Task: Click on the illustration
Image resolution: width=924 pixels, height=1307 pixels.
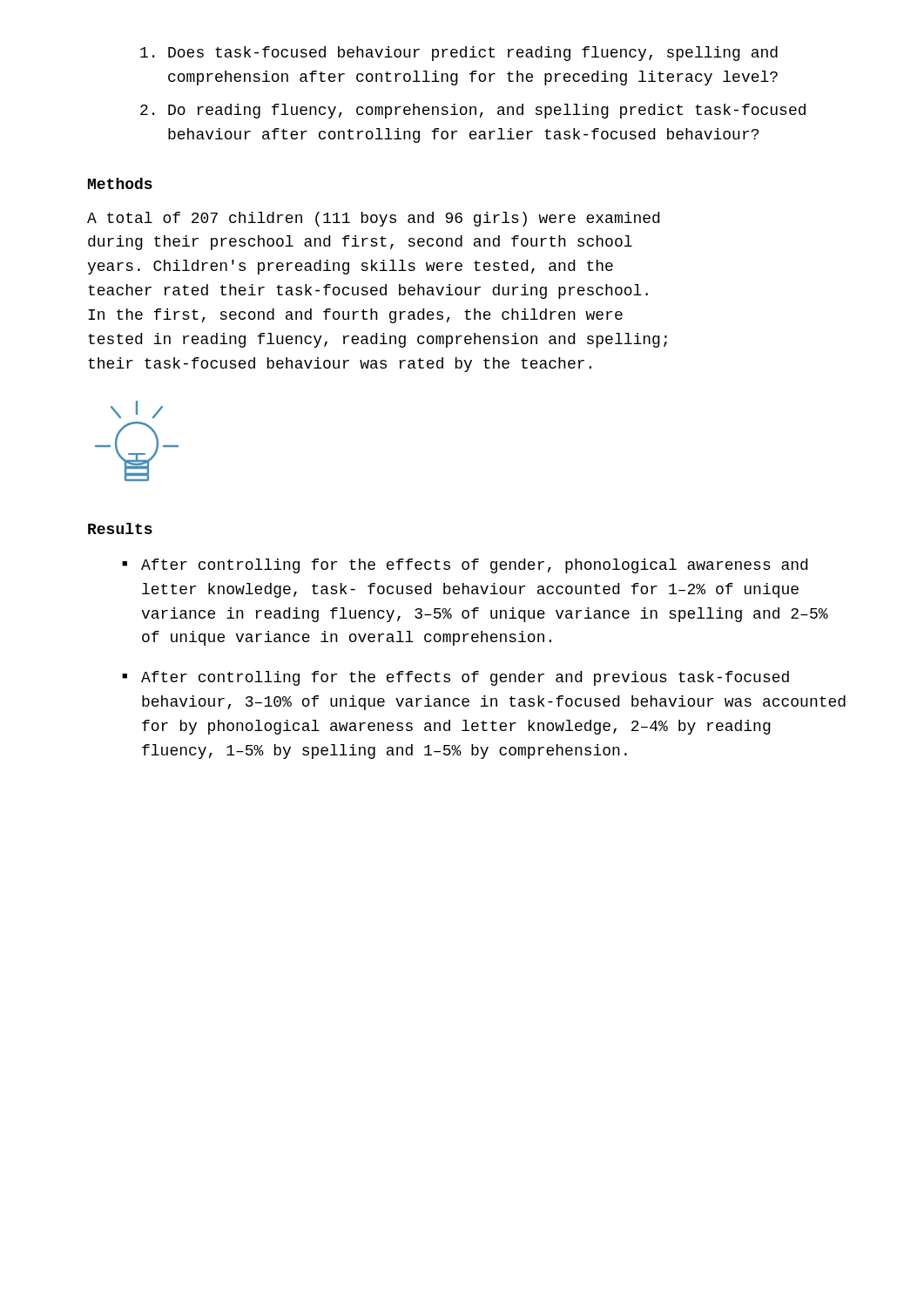Action: (470, 448)
